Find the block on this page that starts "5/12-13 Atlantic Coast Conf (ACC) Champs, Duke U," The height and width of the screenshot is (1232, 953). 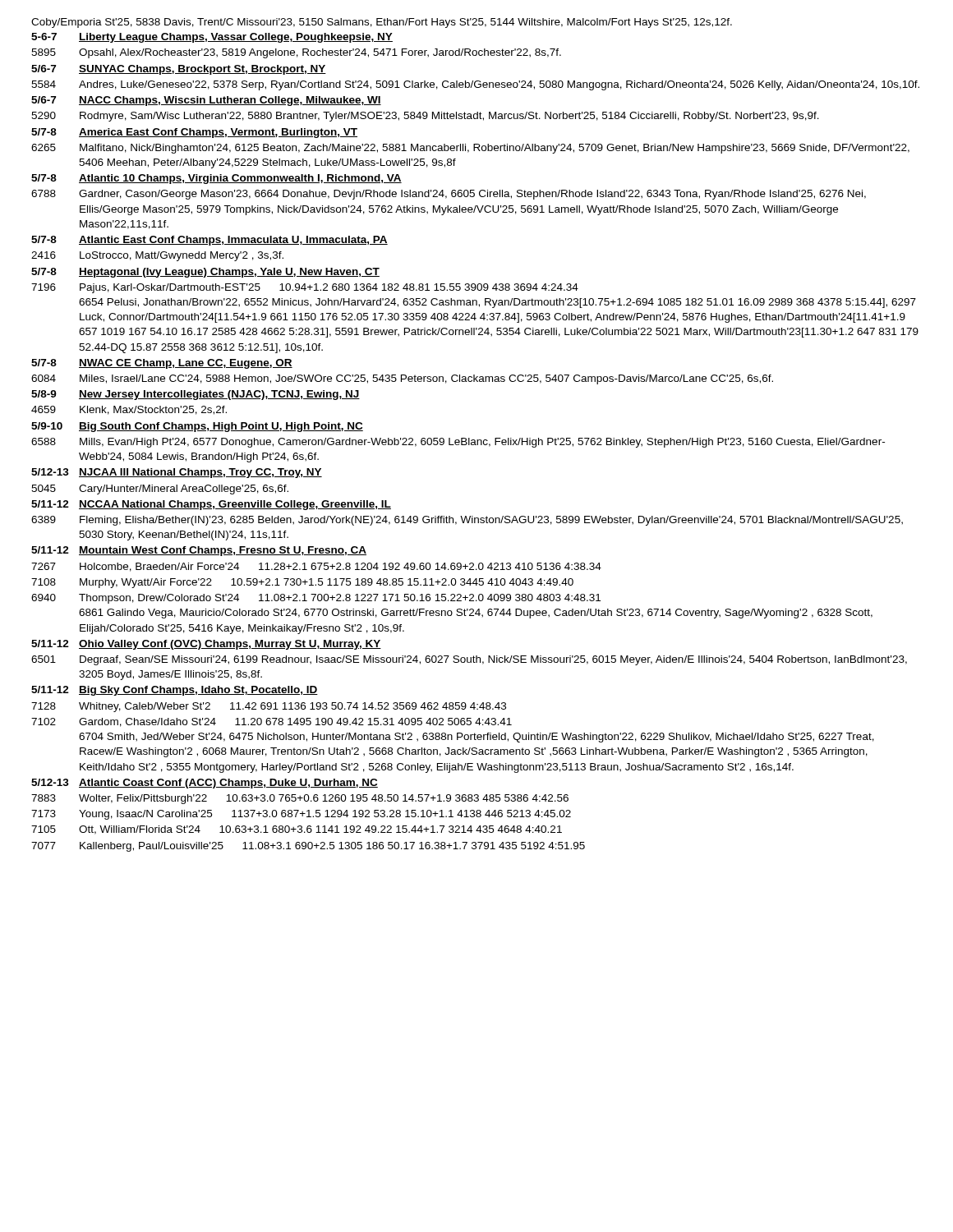[476, 783]
